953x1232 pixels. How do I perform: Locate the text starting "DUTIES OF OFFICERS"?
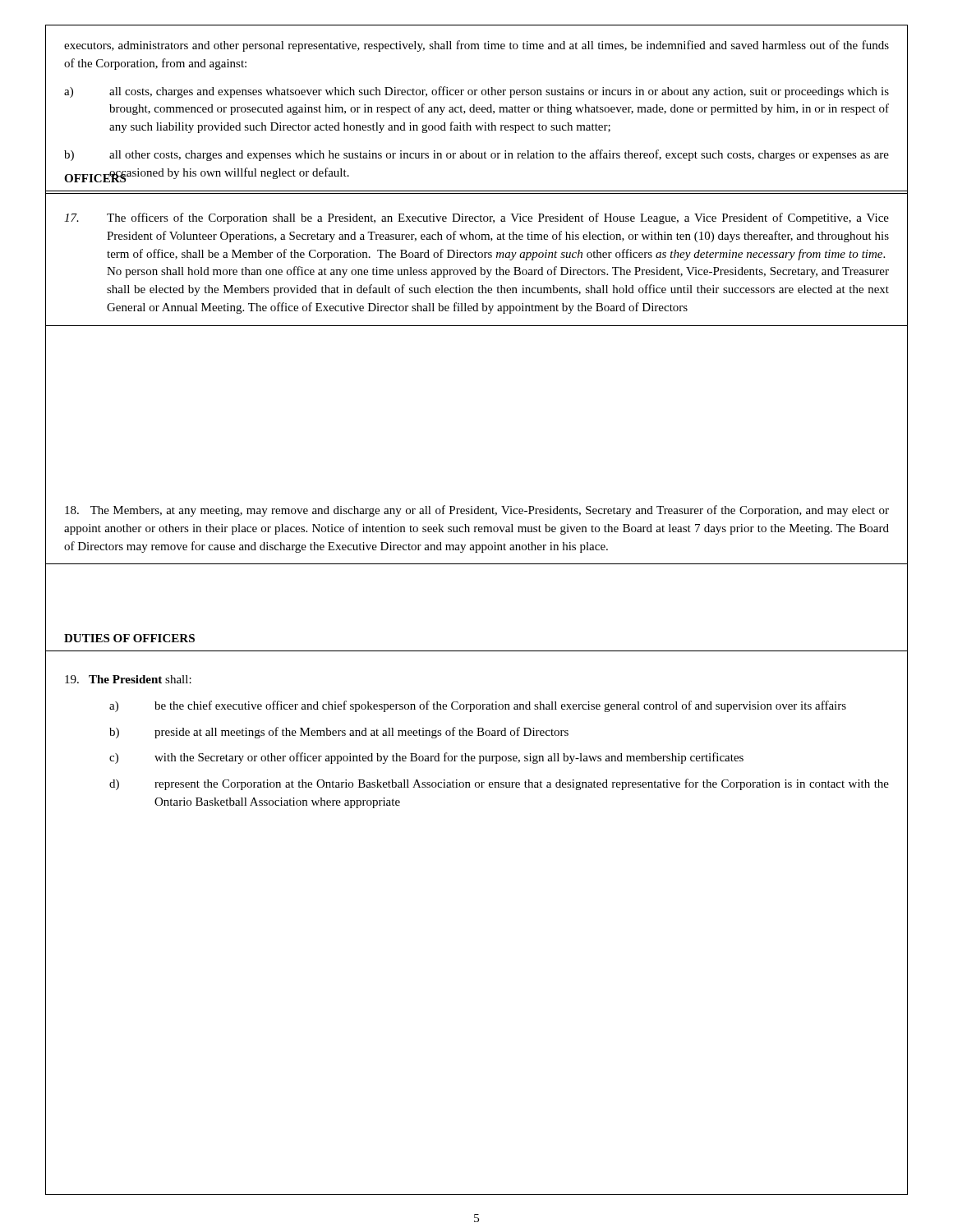tap(130, 638)
